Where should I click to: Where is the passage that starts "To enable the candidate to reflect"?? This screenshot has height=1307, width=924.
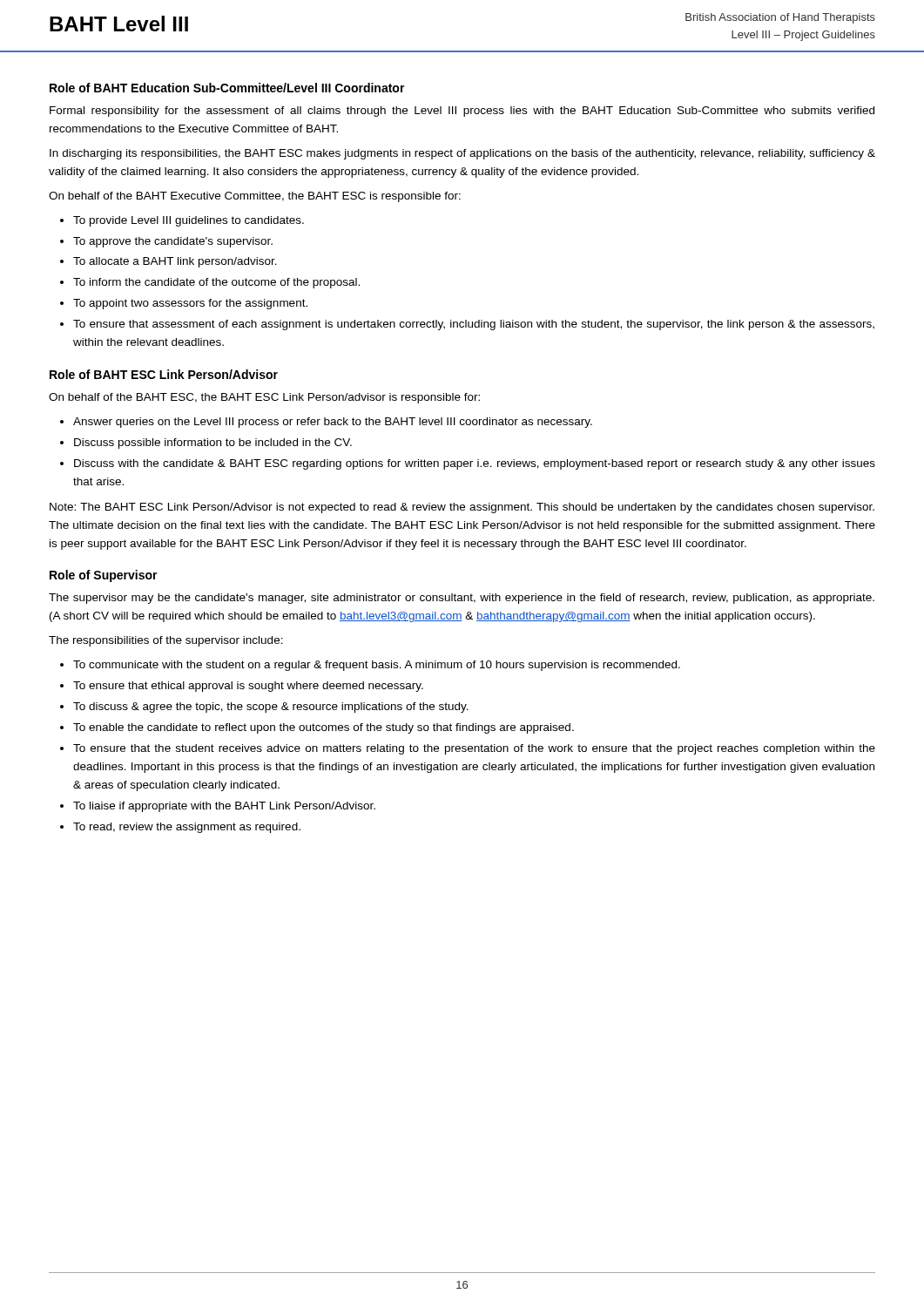324,727
